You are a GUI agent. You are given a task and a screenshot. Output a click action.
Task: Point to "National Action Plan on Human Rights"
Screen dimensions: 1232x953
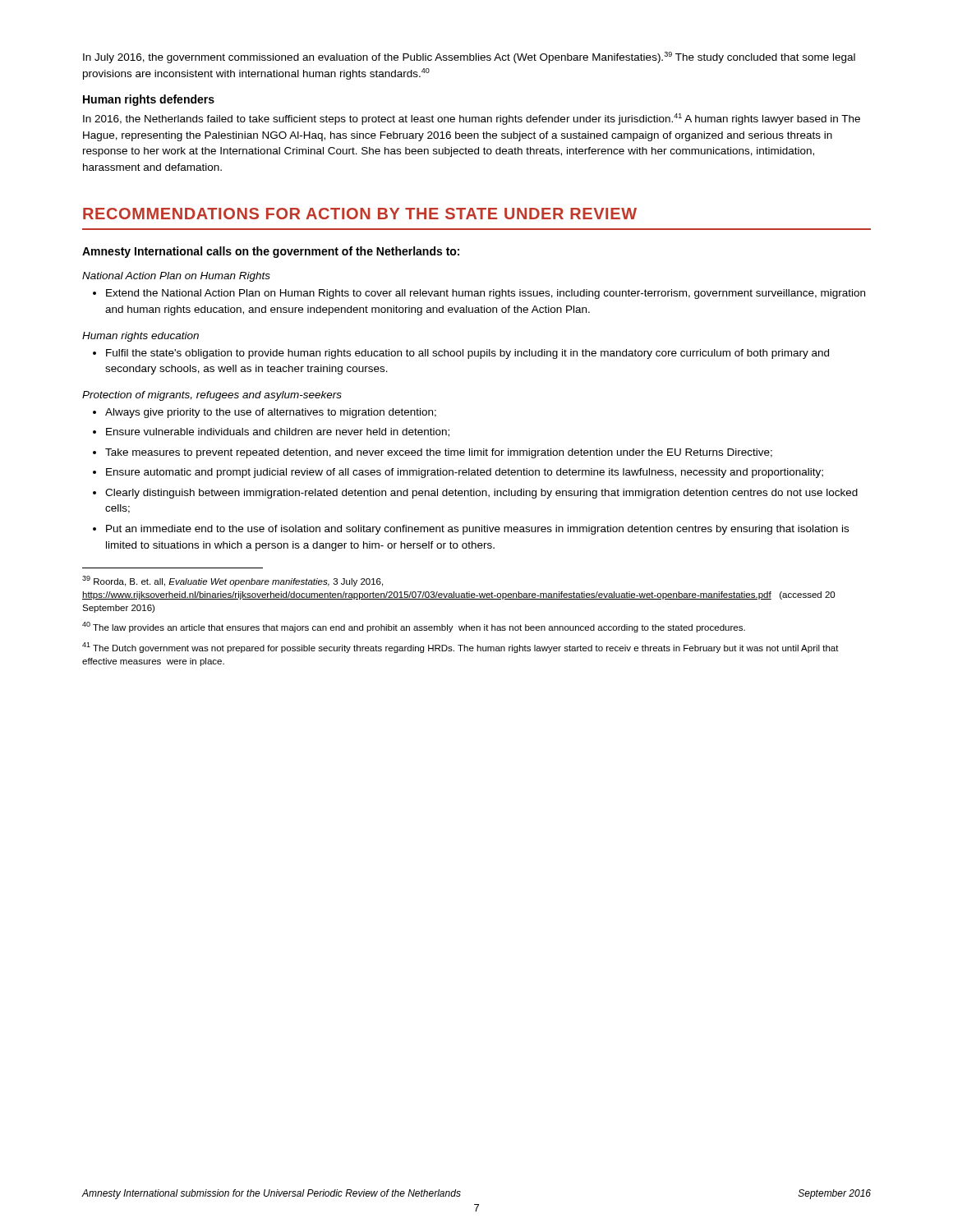pos(176,276)
